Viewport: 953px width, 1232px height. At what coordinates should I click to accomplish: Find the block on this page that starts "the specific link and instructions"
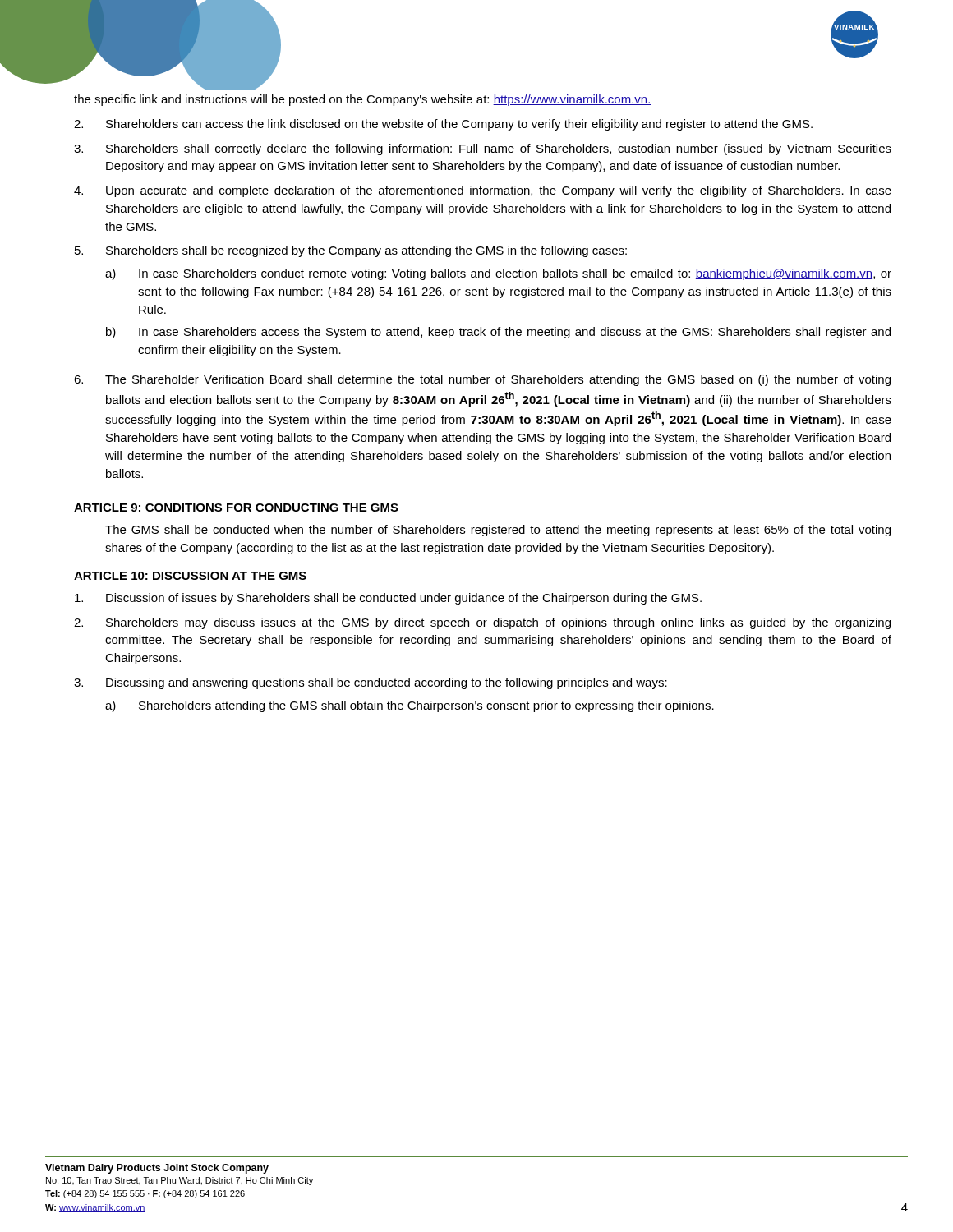point(362,99)
